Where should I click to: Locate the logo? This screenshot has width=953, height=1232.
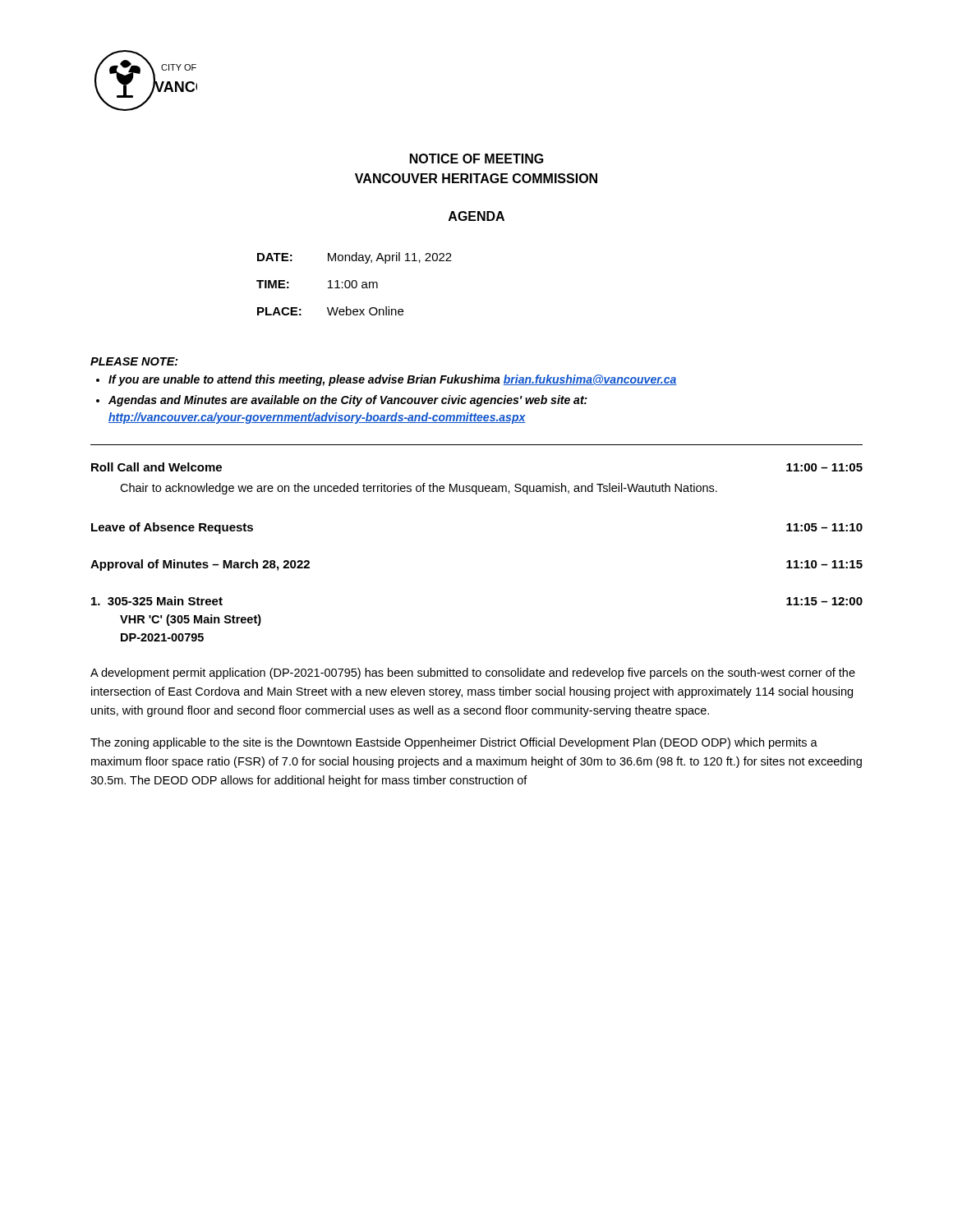(476, 88)
